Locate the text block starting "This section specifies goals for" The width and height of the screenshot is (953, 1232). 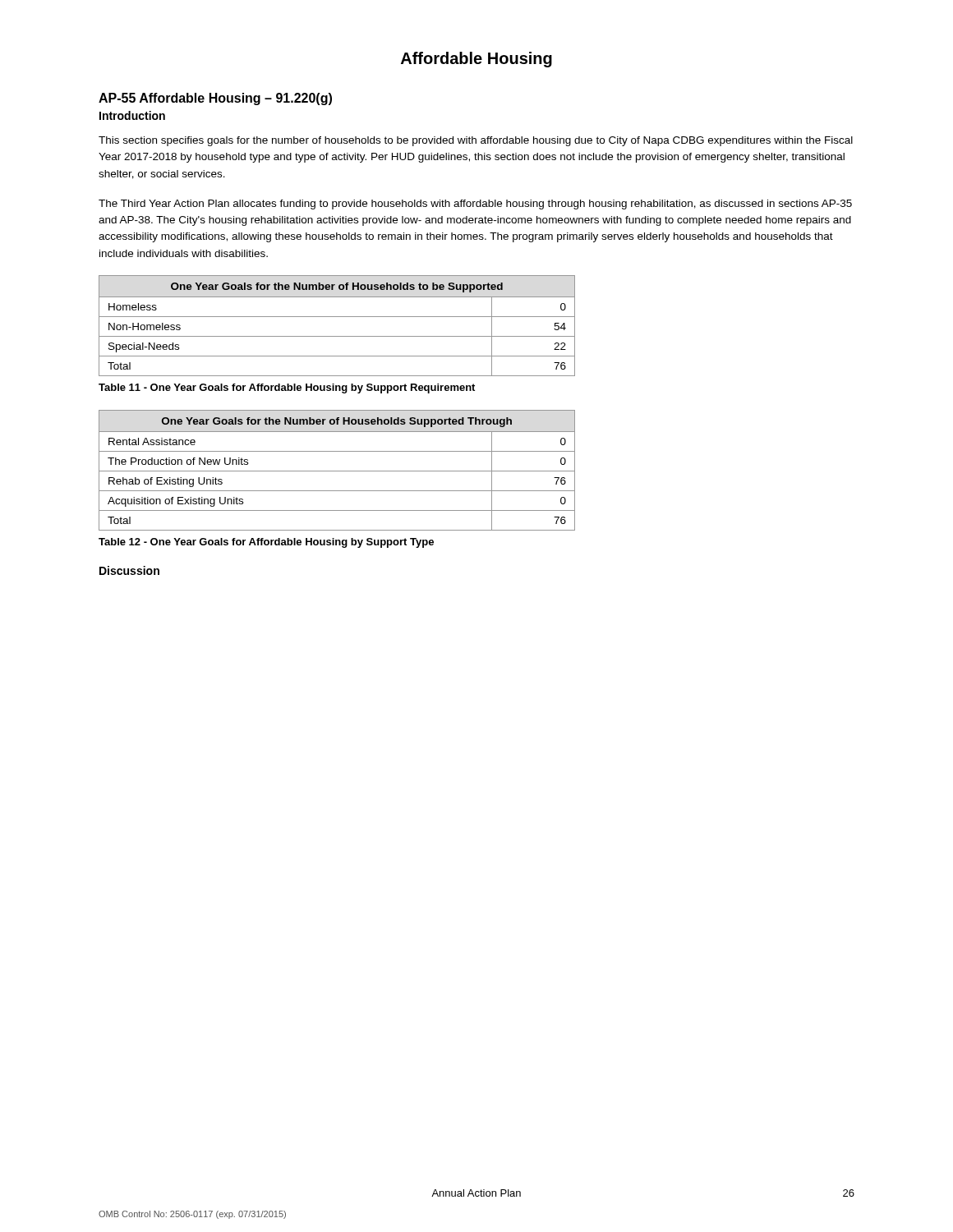(x=476, y=157)
